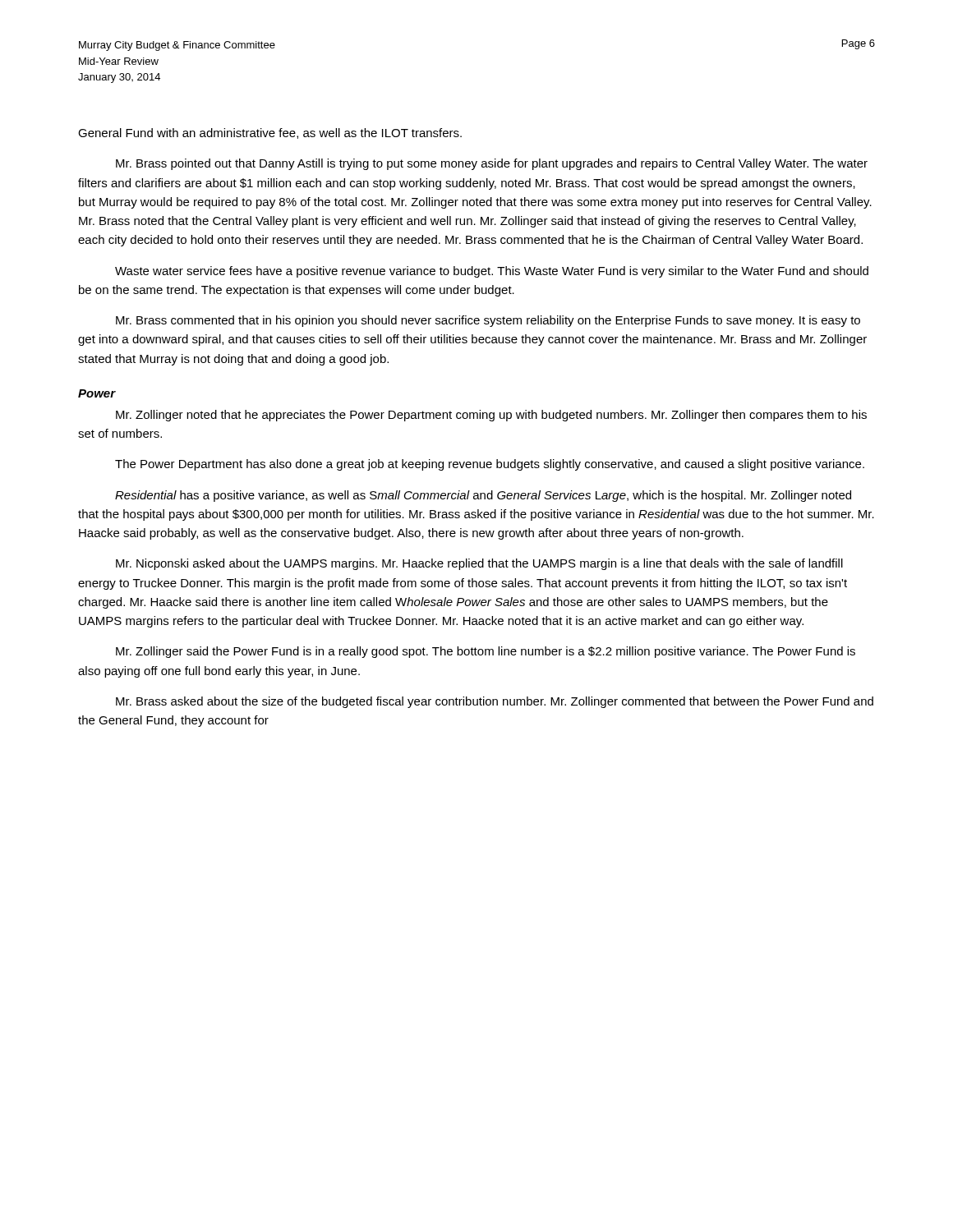953x1232 pixels.
Task: Locate the block starting "Waste water service fees have a positive"
Action: click(x=476, y=280)
